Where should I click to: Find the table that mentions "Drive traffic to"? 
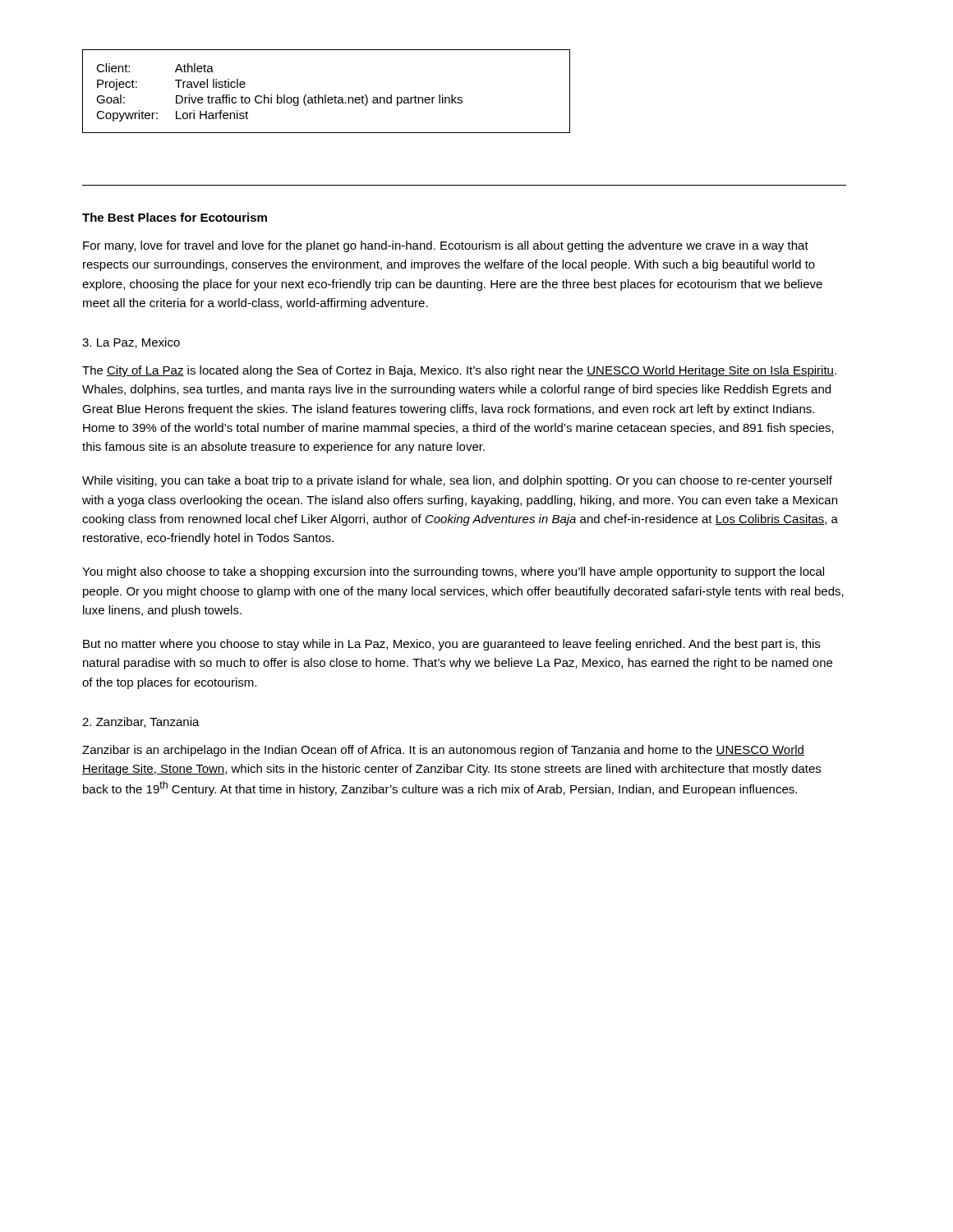click(464, 105)
